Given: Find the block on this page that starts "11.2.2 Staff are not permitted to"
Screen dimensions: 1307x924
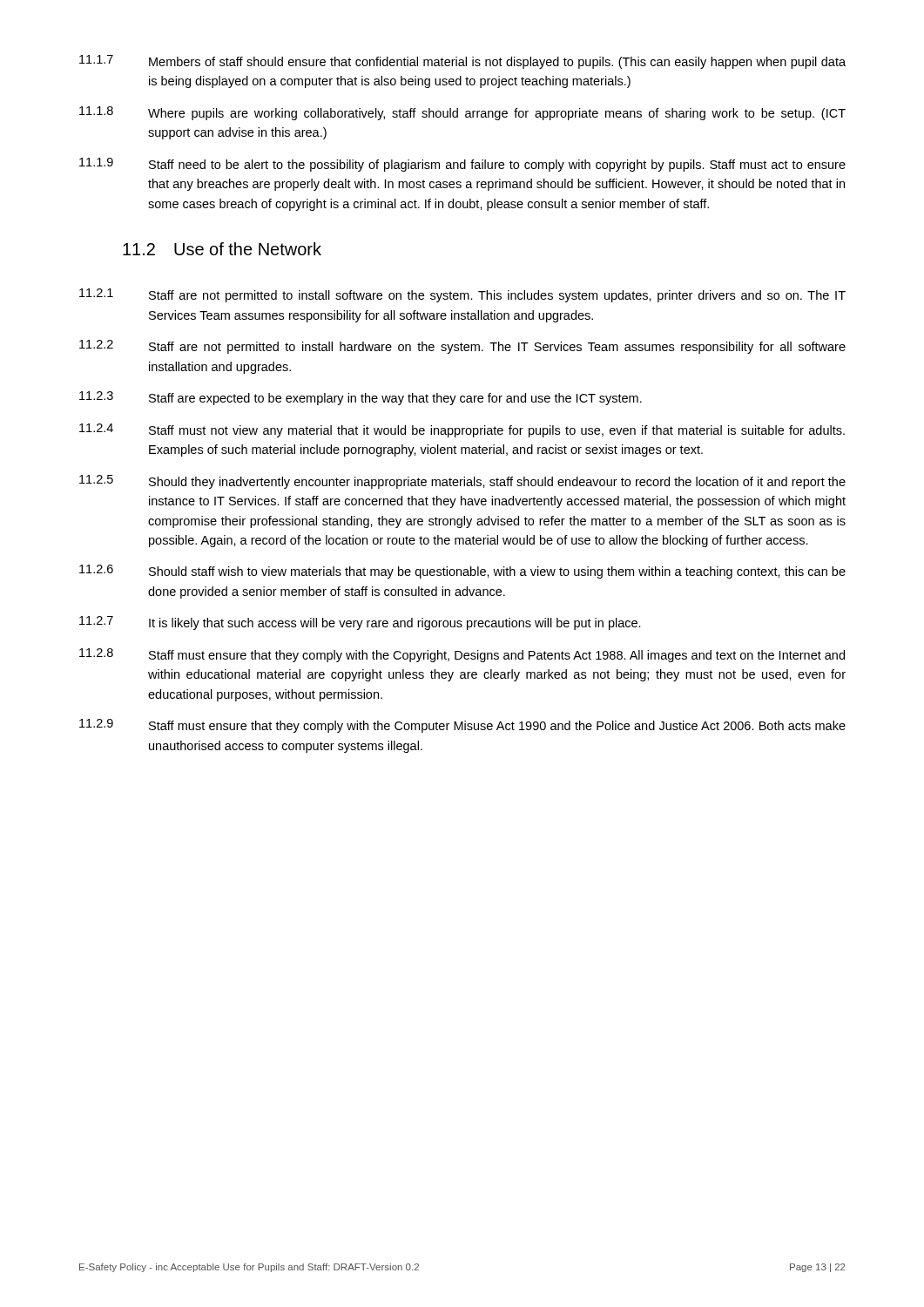Looking at the screenshot, I should (x=462, y=357).
